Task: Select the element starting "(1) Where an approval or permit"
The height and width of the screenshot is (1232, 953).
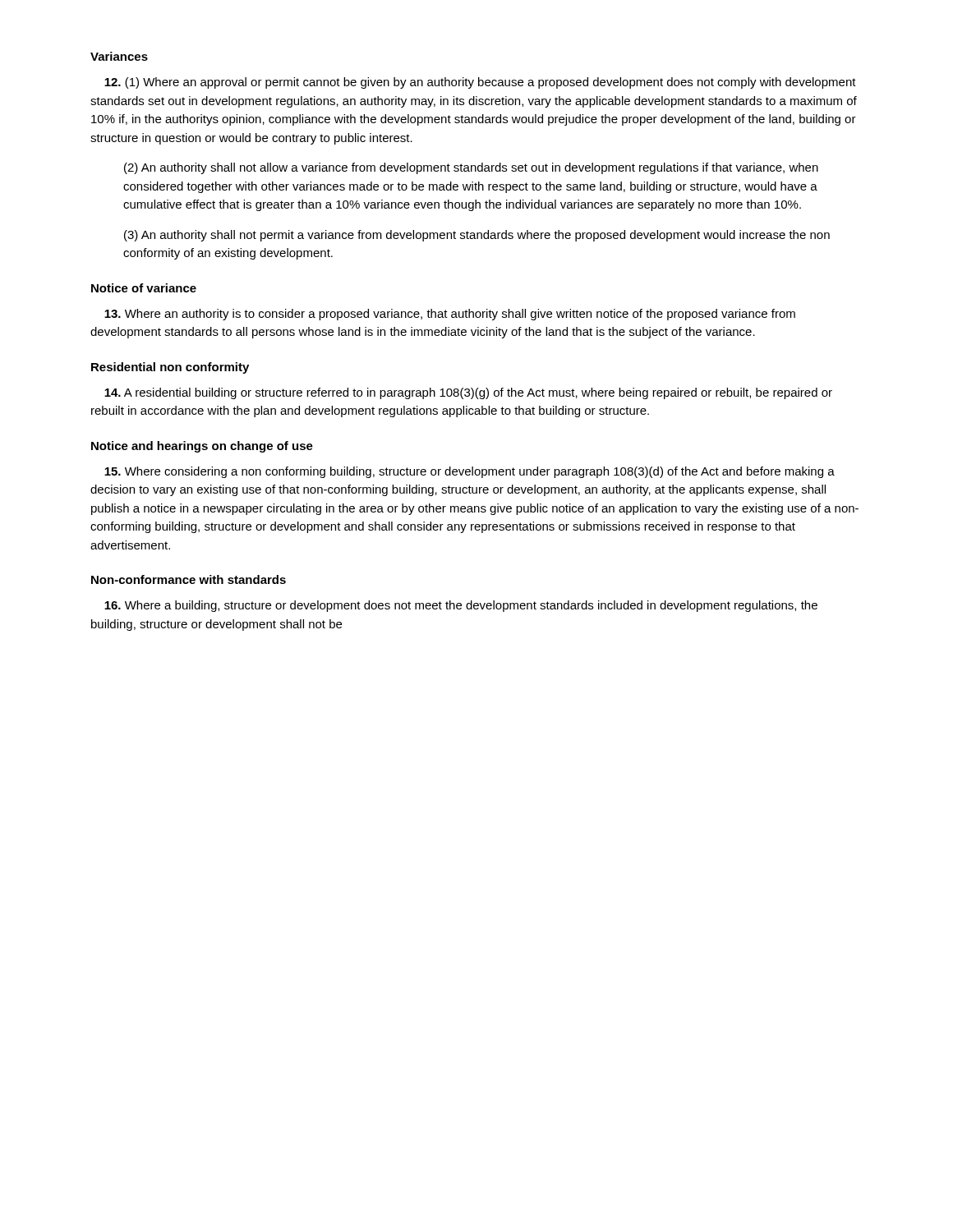Action: (x=473, y=109)
